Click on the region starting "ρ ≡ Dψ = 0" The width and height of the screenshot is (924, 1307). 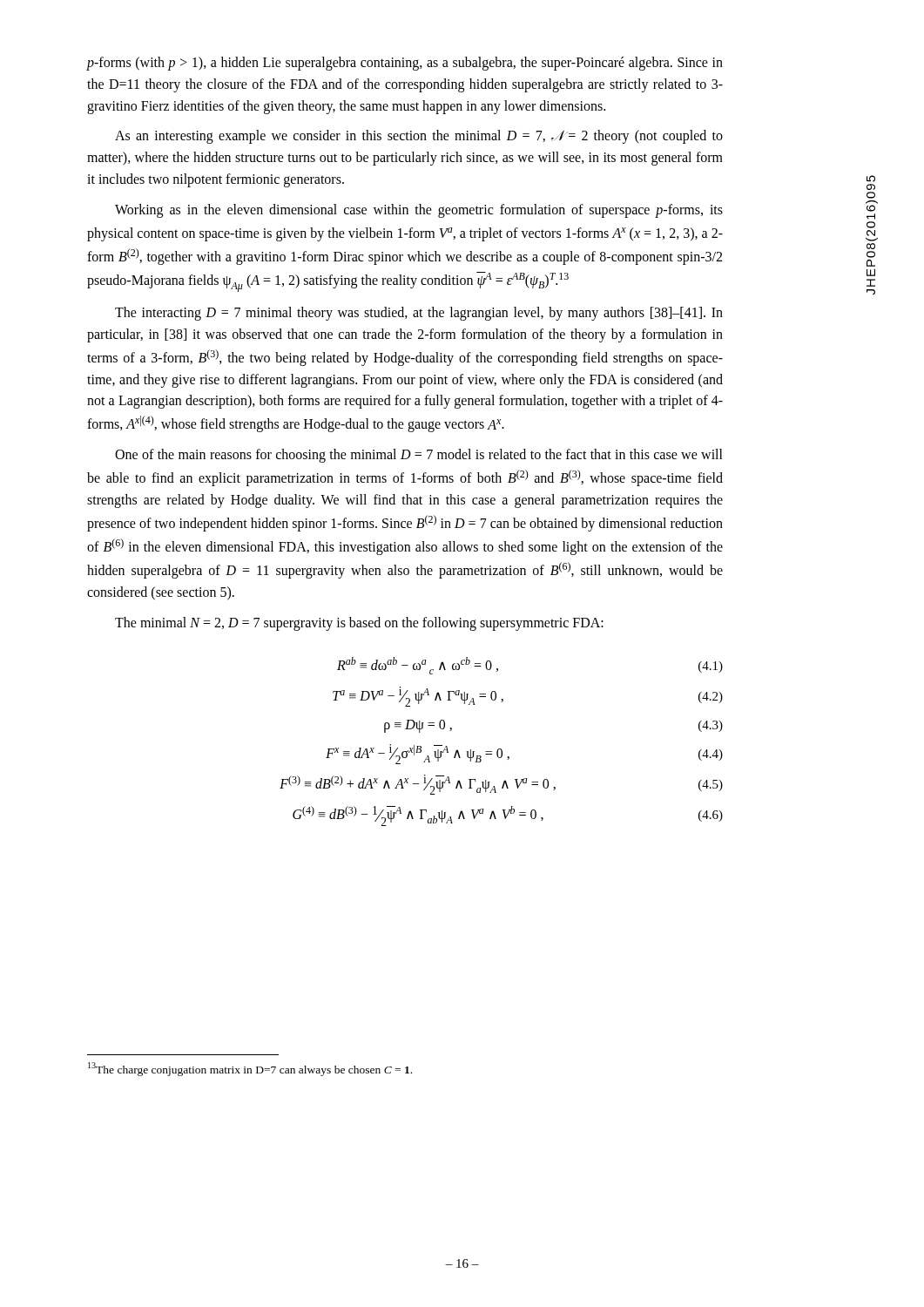tap(405, 726)
